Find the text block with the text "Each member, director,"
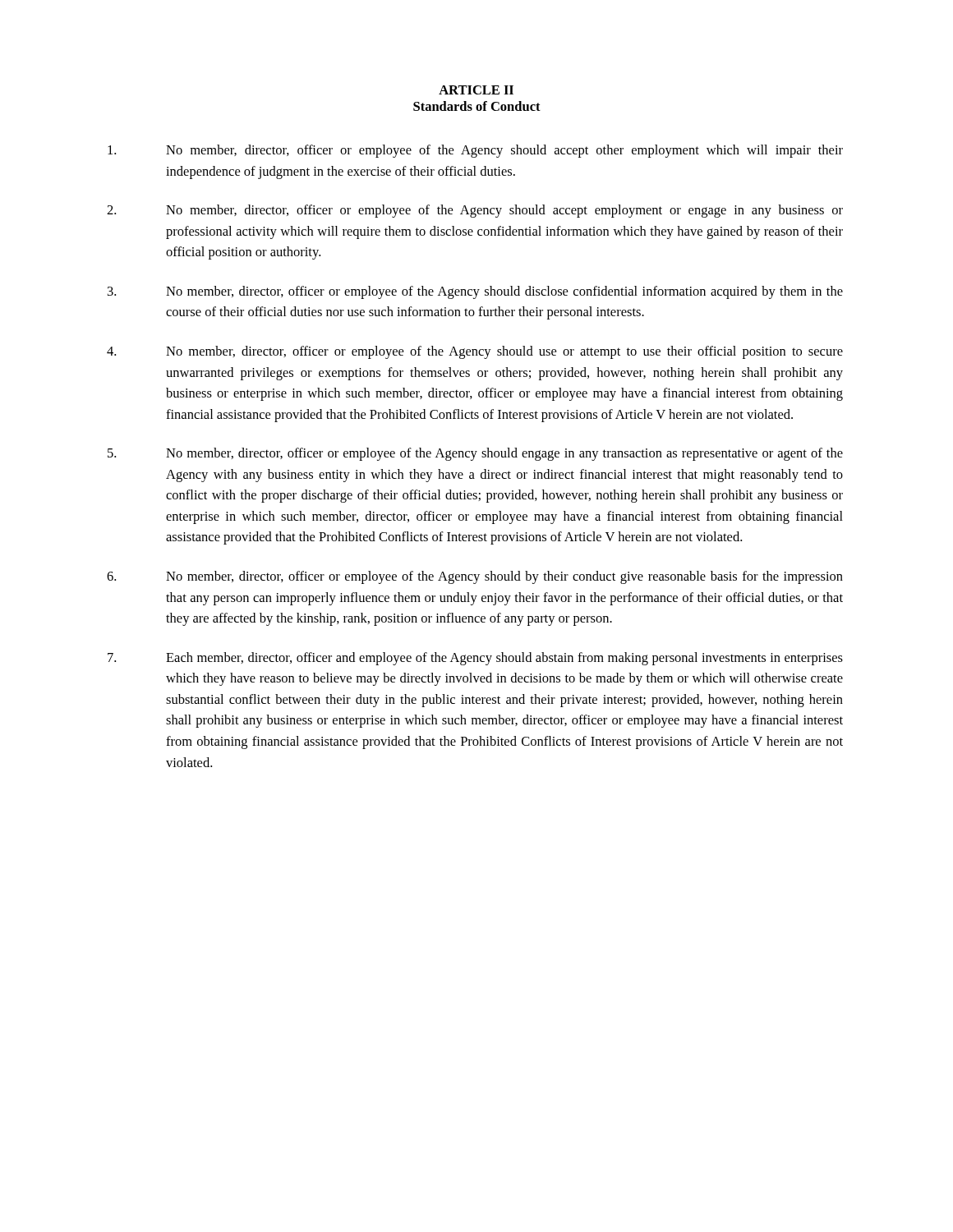953x1232 pixels. click(475, 710)
